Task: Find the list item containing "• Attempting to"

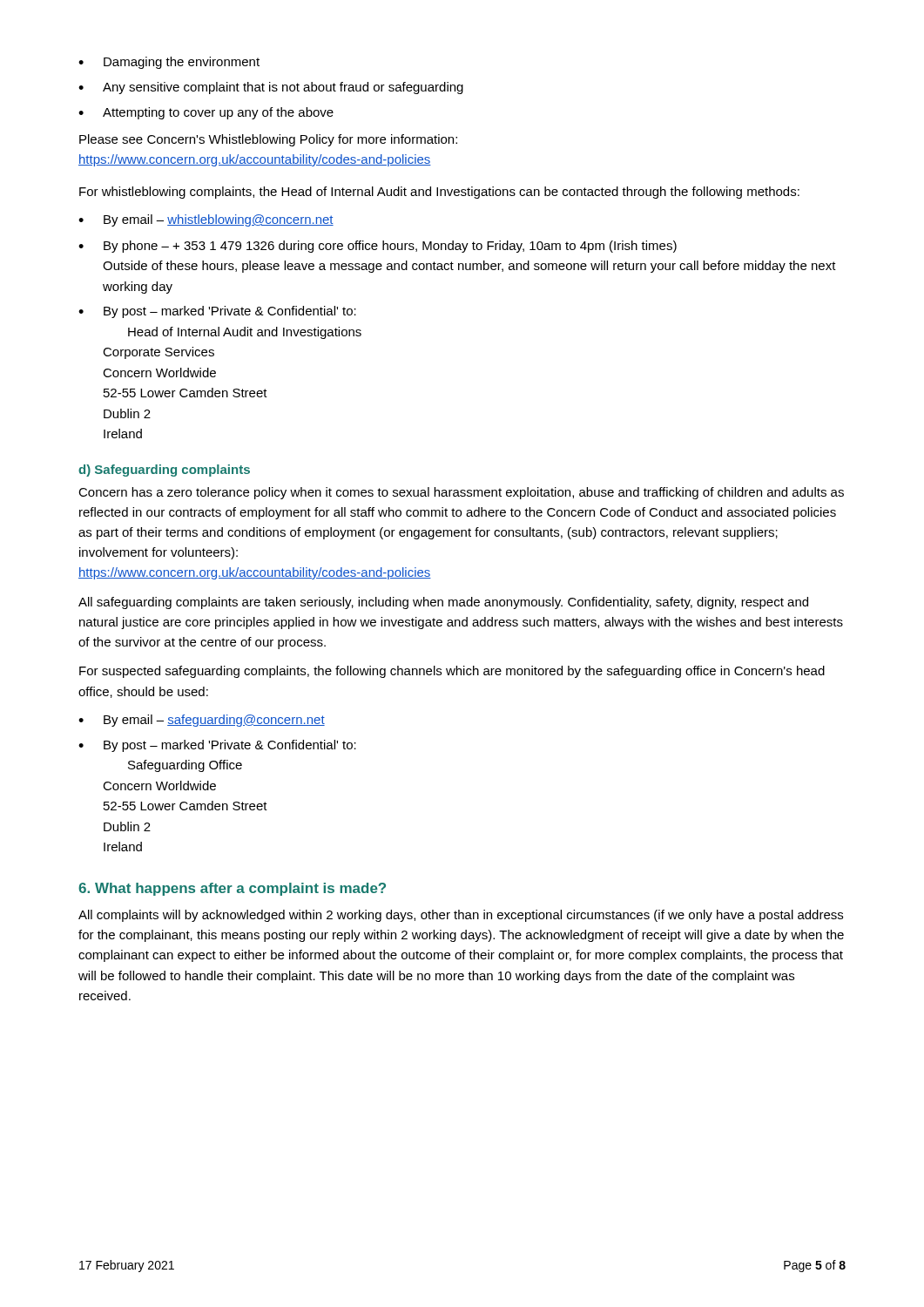Action: 206,113
